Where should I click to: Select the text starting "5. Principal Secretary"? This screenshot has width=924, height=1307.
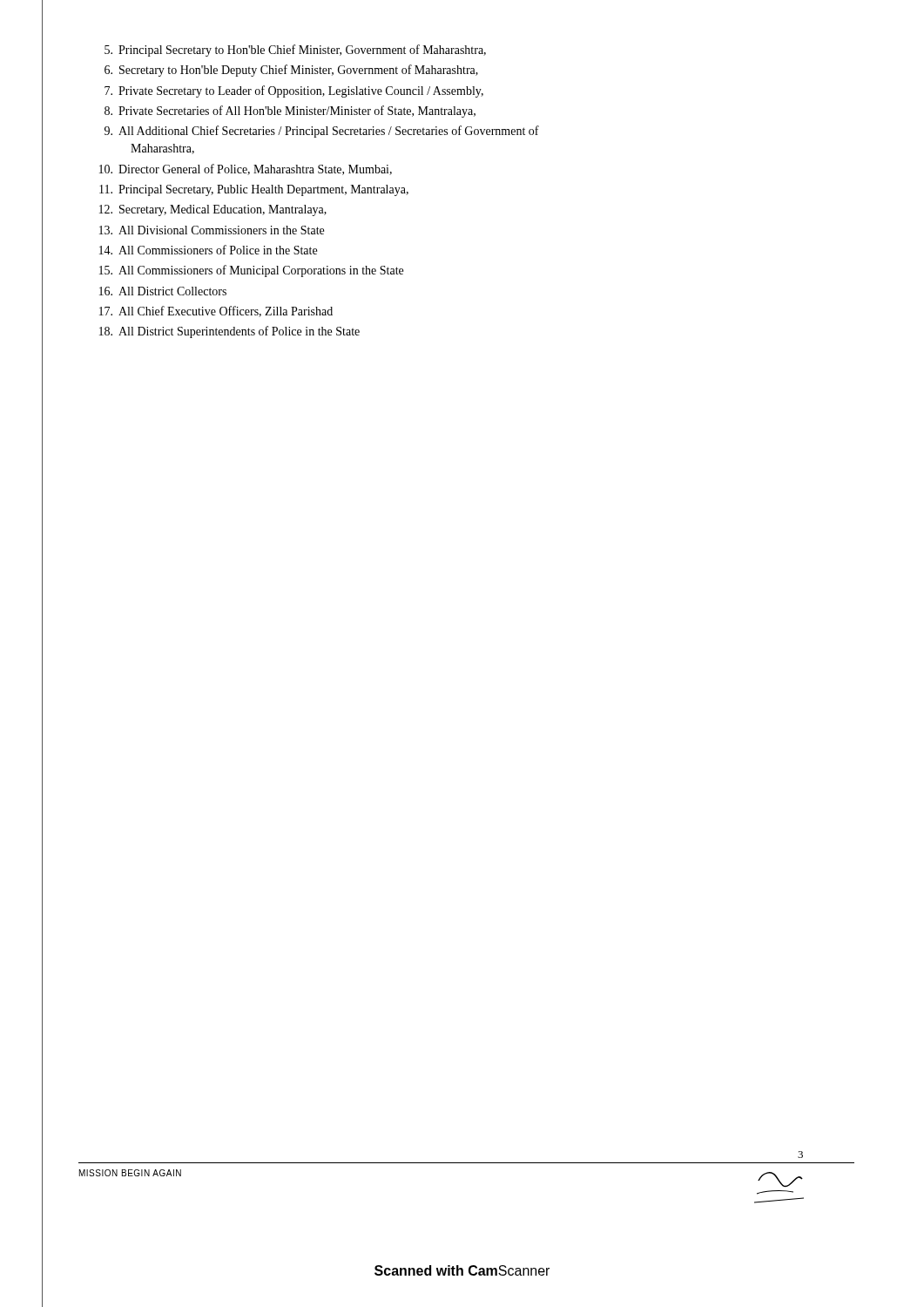click(x=466, y=51)
